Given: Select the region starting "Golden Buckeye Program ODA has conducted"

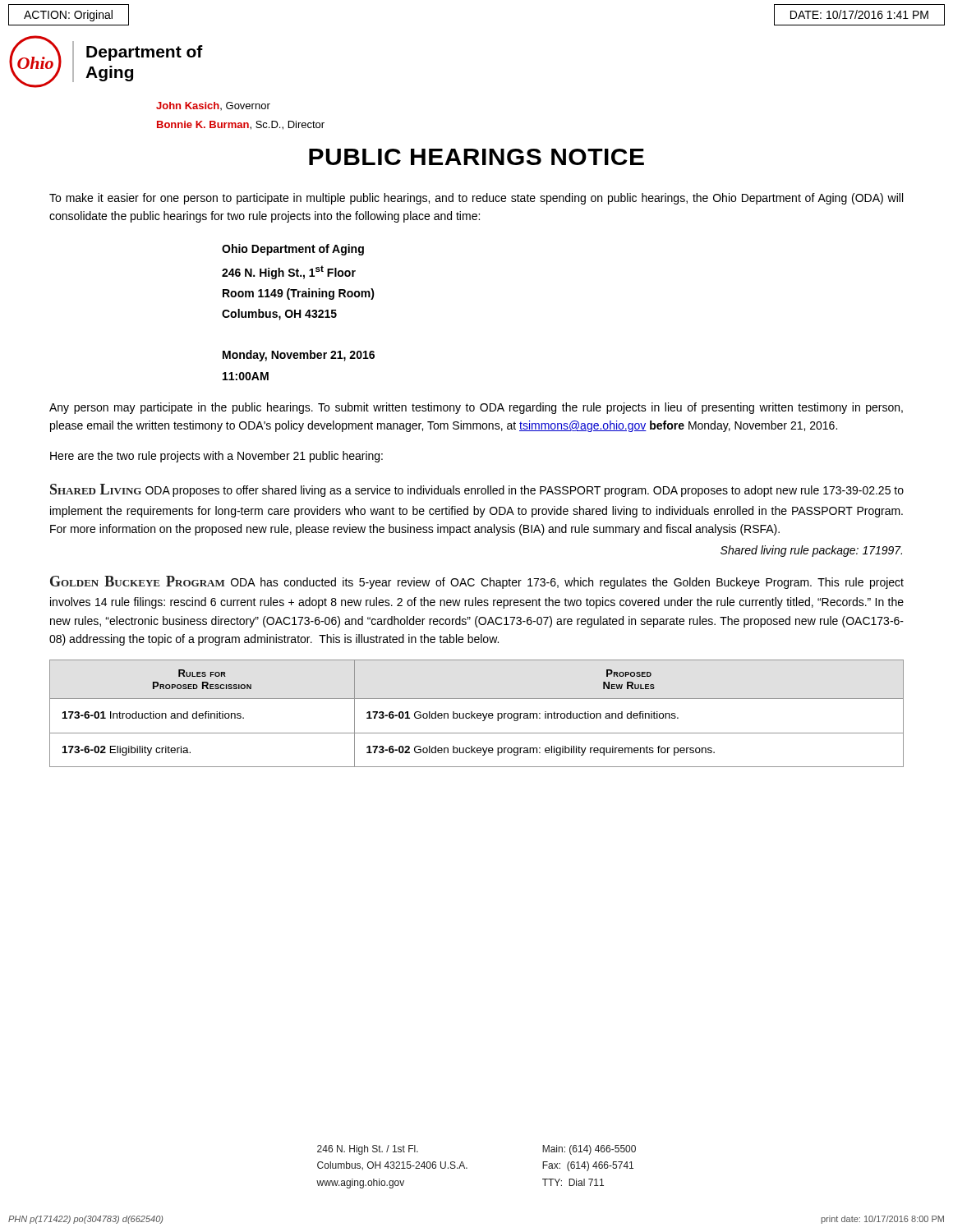Looking at the screenshot, I should (x=476, y=609).
